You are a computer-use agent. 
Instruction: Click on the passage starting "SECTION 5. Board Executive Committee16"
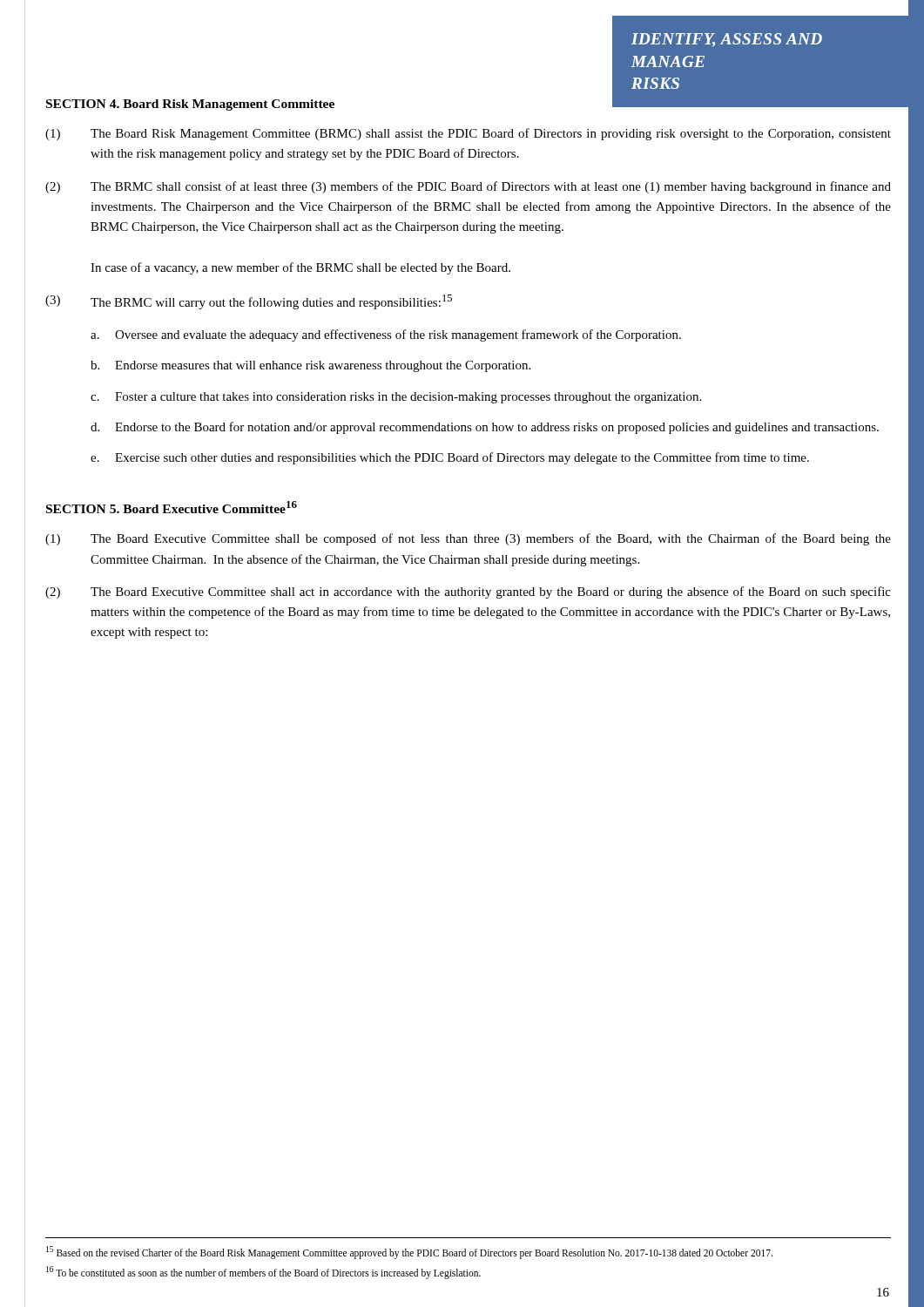point(171,507)
